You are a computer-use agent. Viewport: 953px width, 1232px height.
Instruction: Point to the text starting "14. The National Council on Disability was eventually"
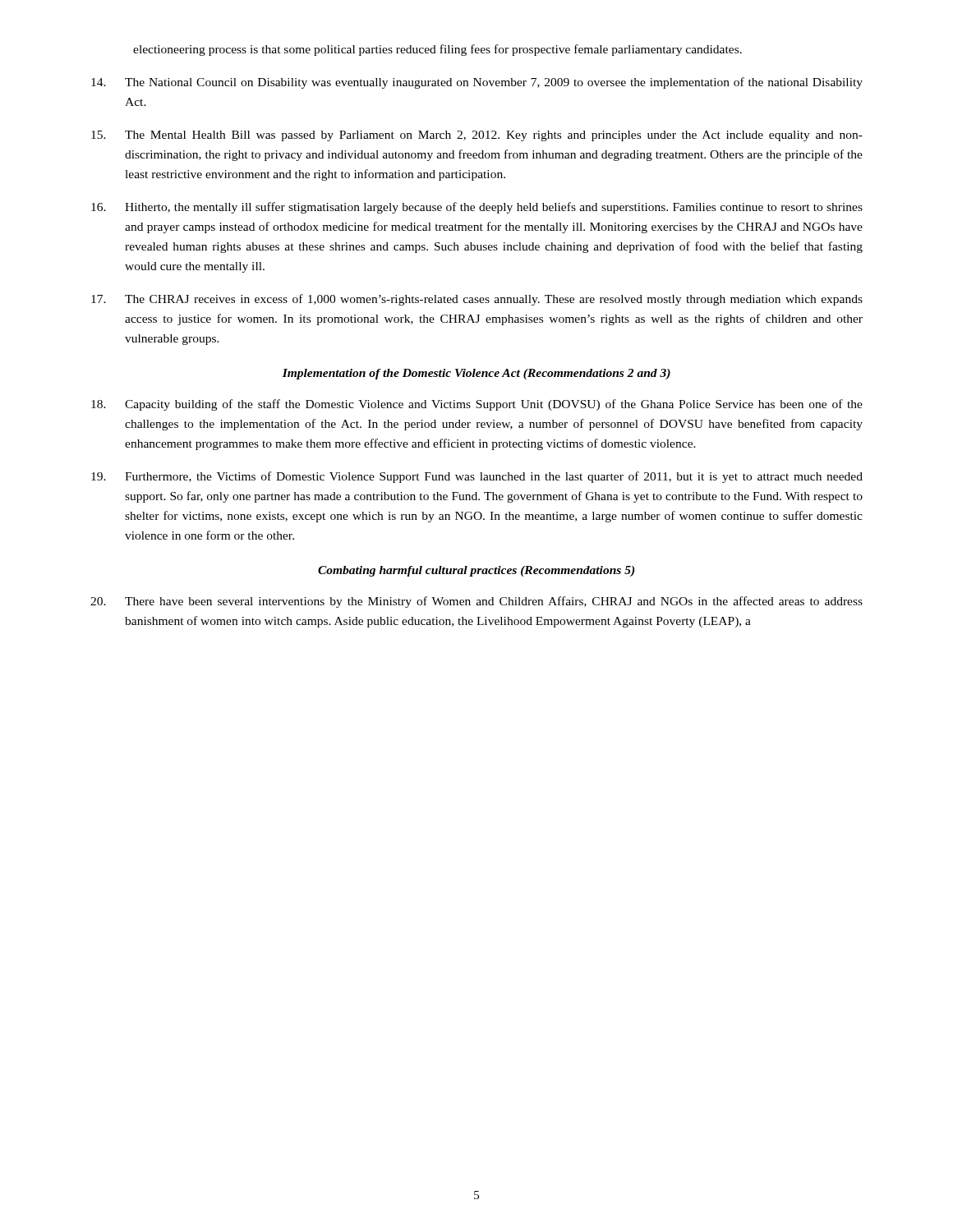coord(476,92)
